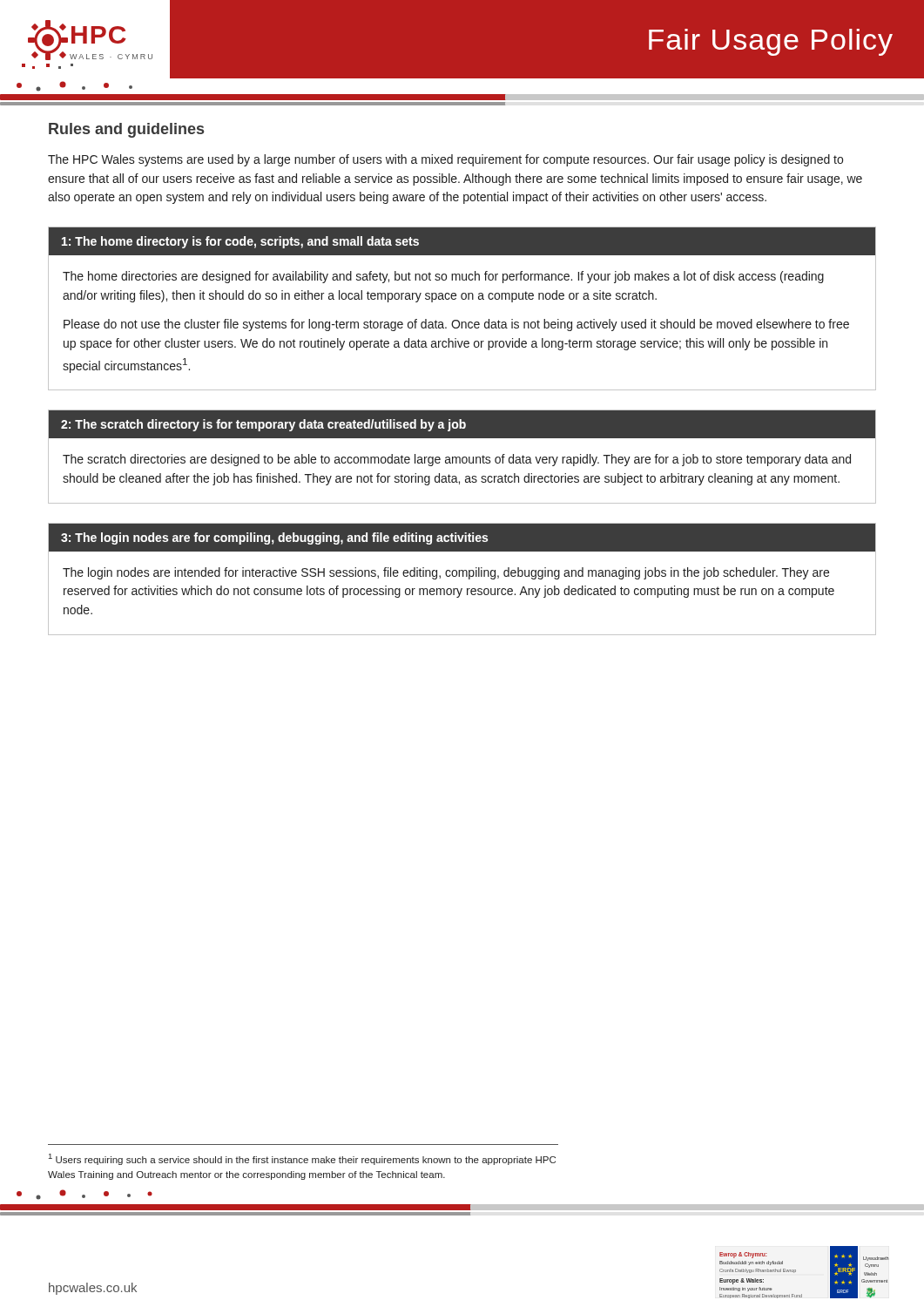Select the passage starting "The scratch directories are designed to"
924x1307 pixels.
point(462,470)
